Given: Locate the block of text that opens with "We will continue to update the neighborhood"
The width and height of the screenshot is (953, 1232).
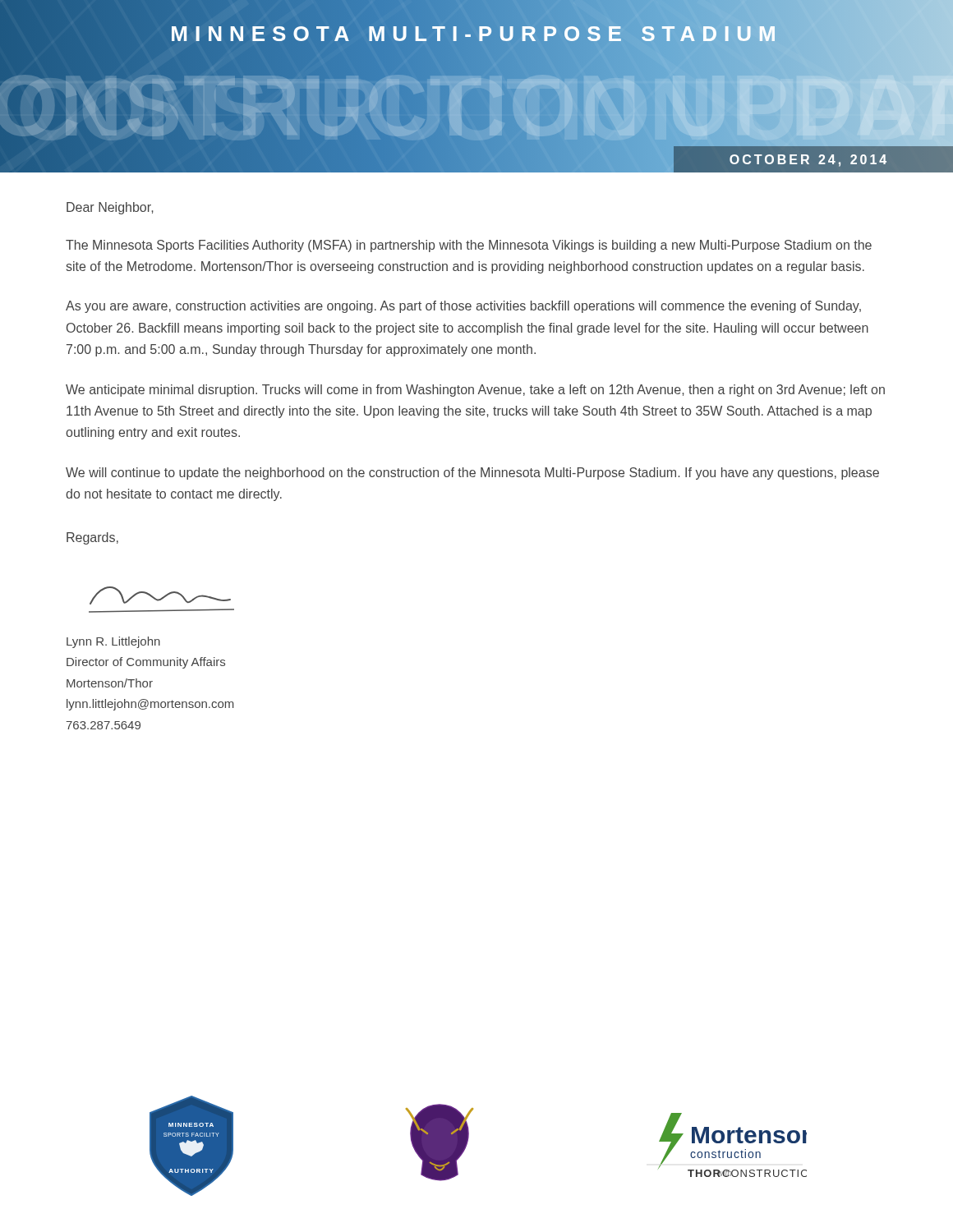Looking at the screenshot, I should pos(473,483).
